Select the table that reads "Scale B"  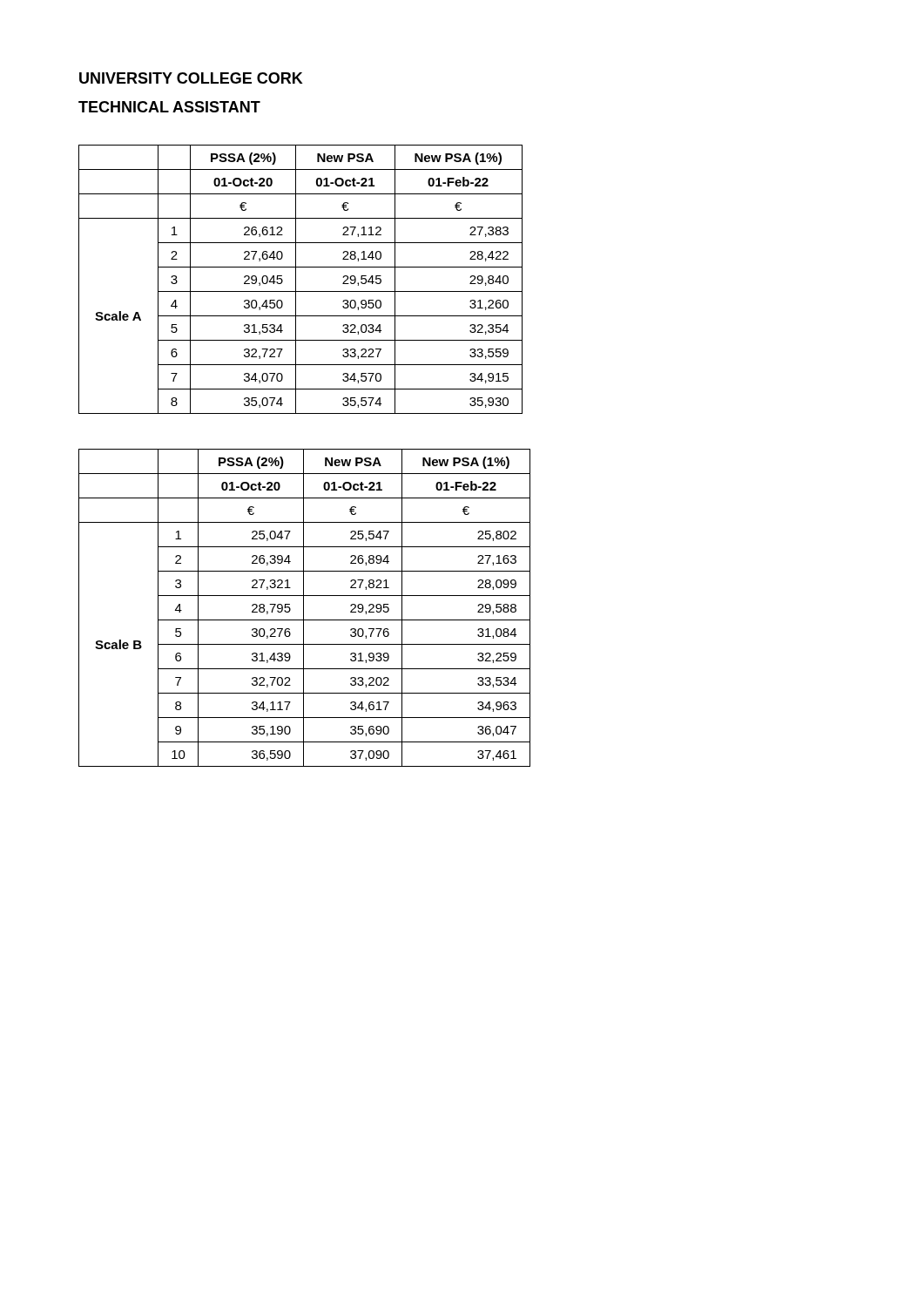462,608
